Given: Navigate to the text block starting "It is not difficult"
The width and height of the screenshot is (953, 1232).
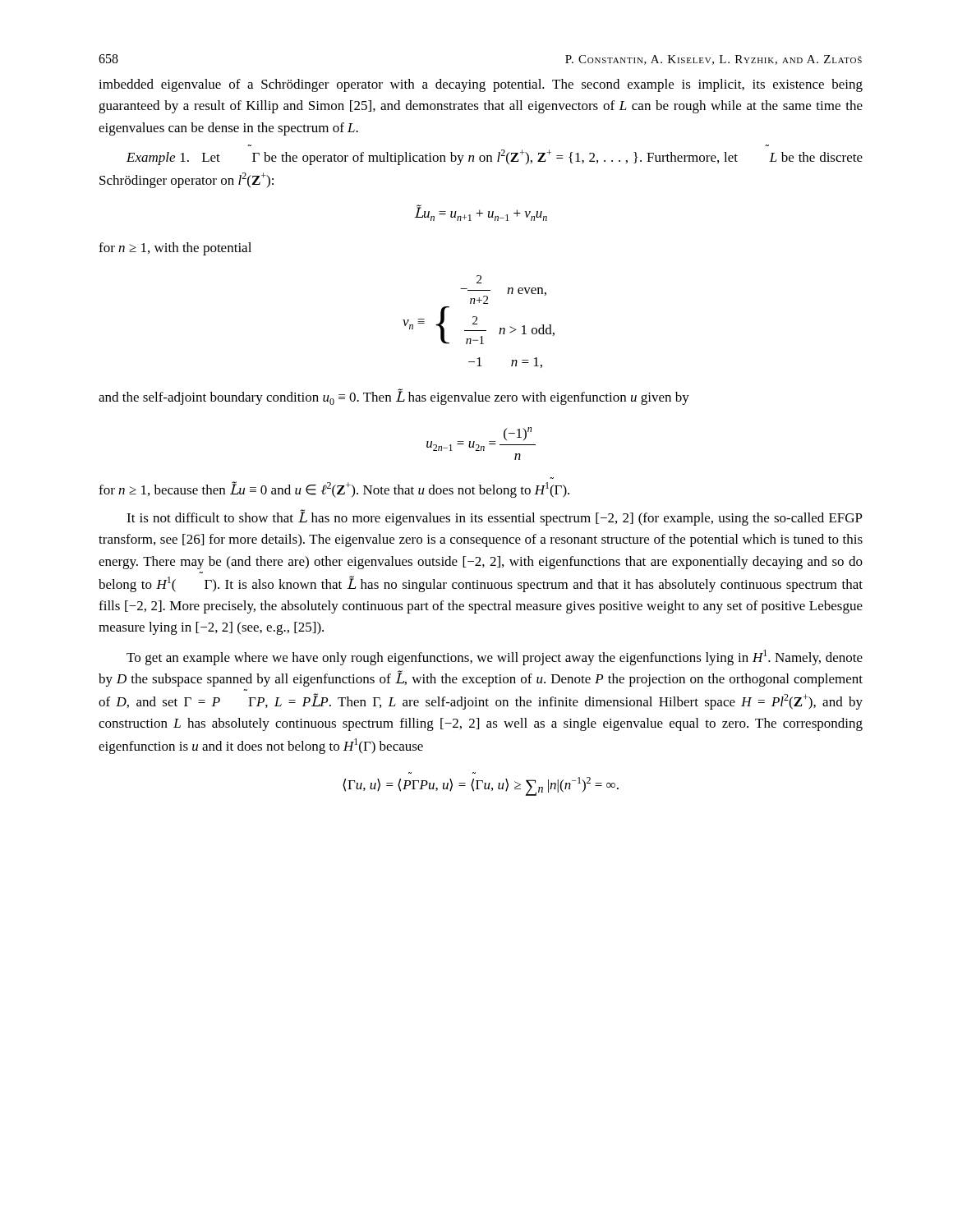Looking at the screenshot, I should pyautogui.click(x=481, y=573).
